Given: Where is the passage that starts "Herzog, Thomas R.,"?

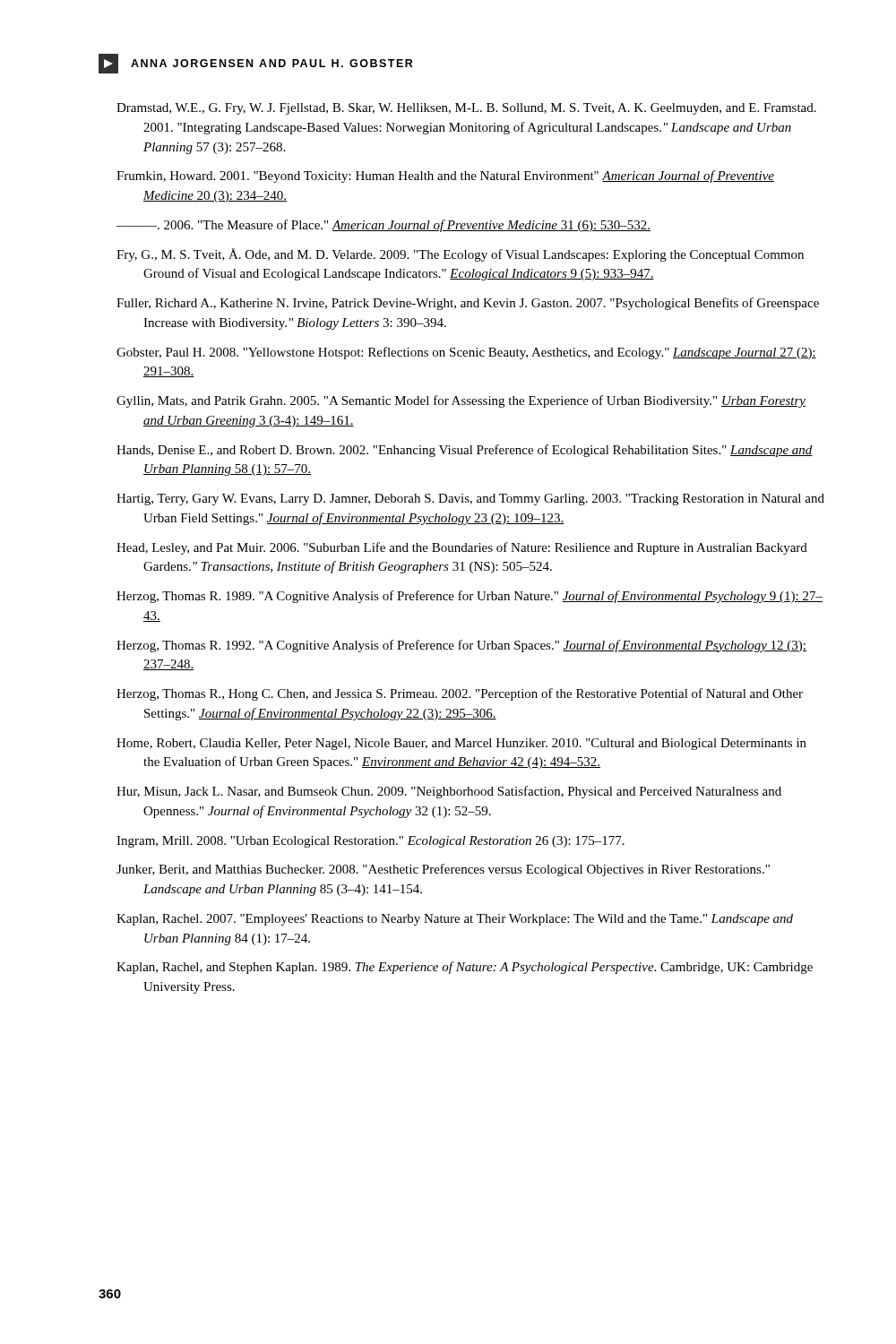Looking at the screenshot, I should [x=460, y=703].
